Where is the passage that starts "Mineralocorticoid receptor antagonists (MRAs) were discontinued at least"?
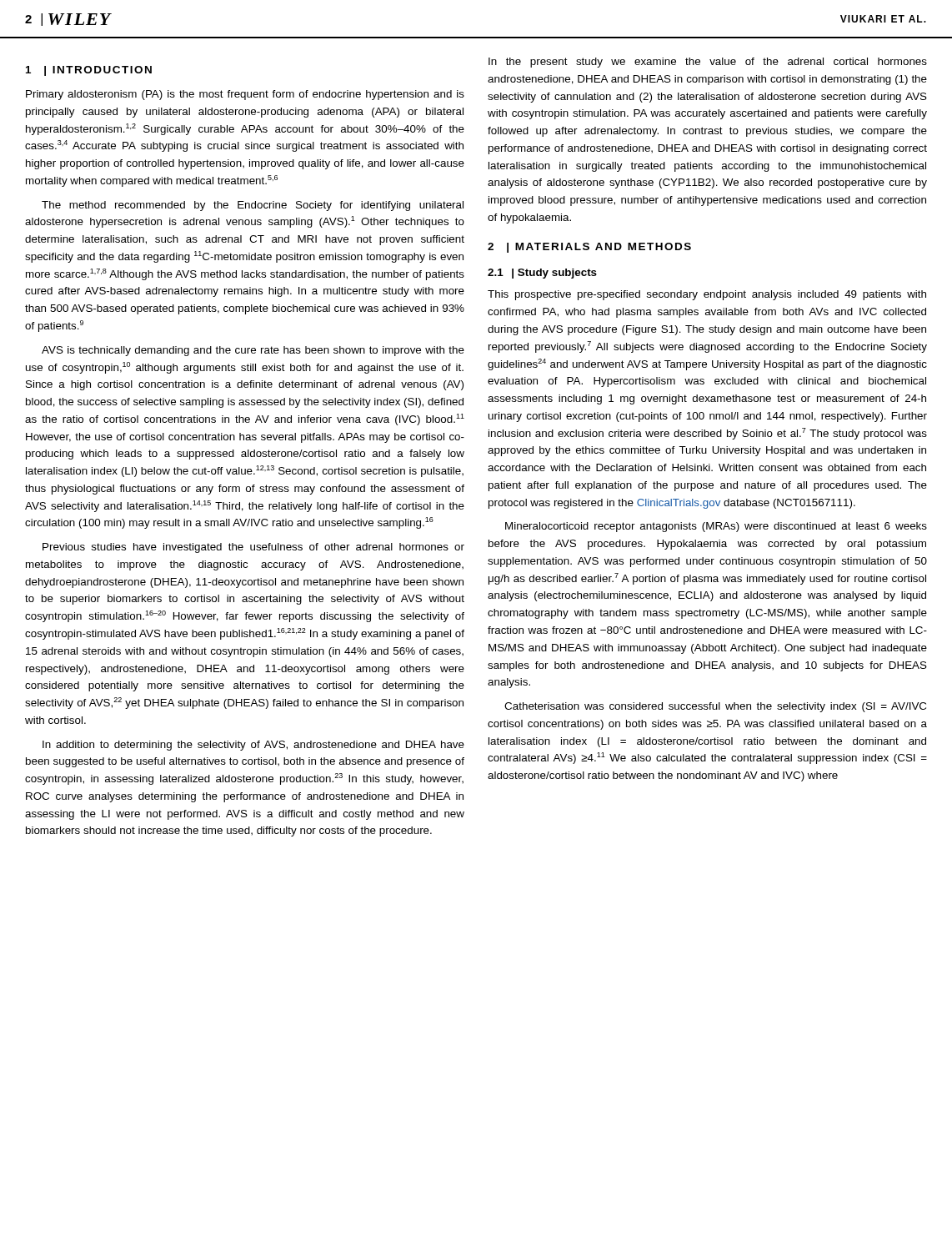This screenshot has width=952, height=1251. pyautogui.click(x=707, y=605)
